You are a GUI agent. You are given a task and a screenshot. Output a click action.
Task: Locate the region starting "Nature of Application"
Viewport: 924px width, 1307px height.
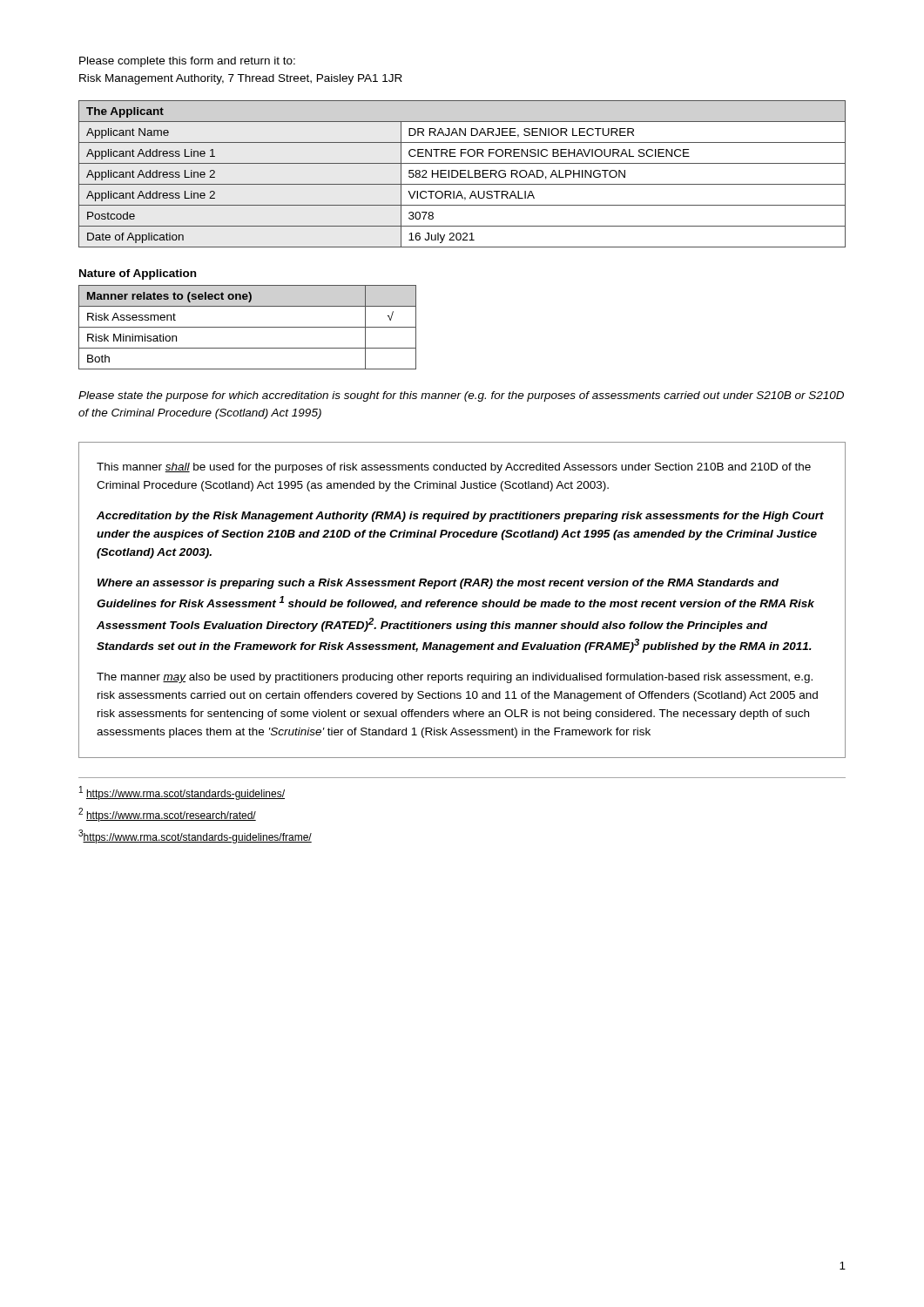tap(138, 273)
